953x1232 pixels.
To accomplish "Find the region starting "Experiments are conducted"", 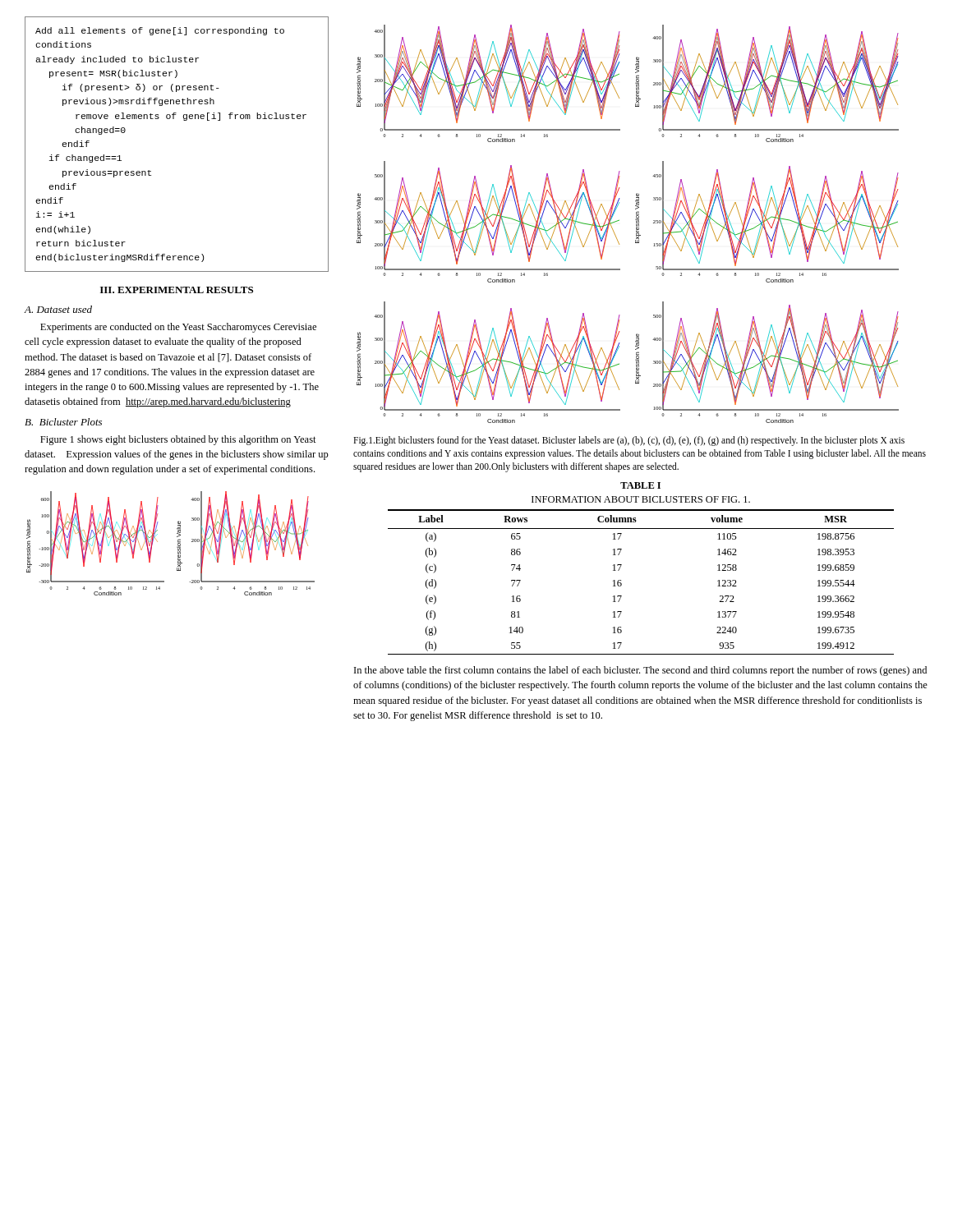I will tap(172, 364).
